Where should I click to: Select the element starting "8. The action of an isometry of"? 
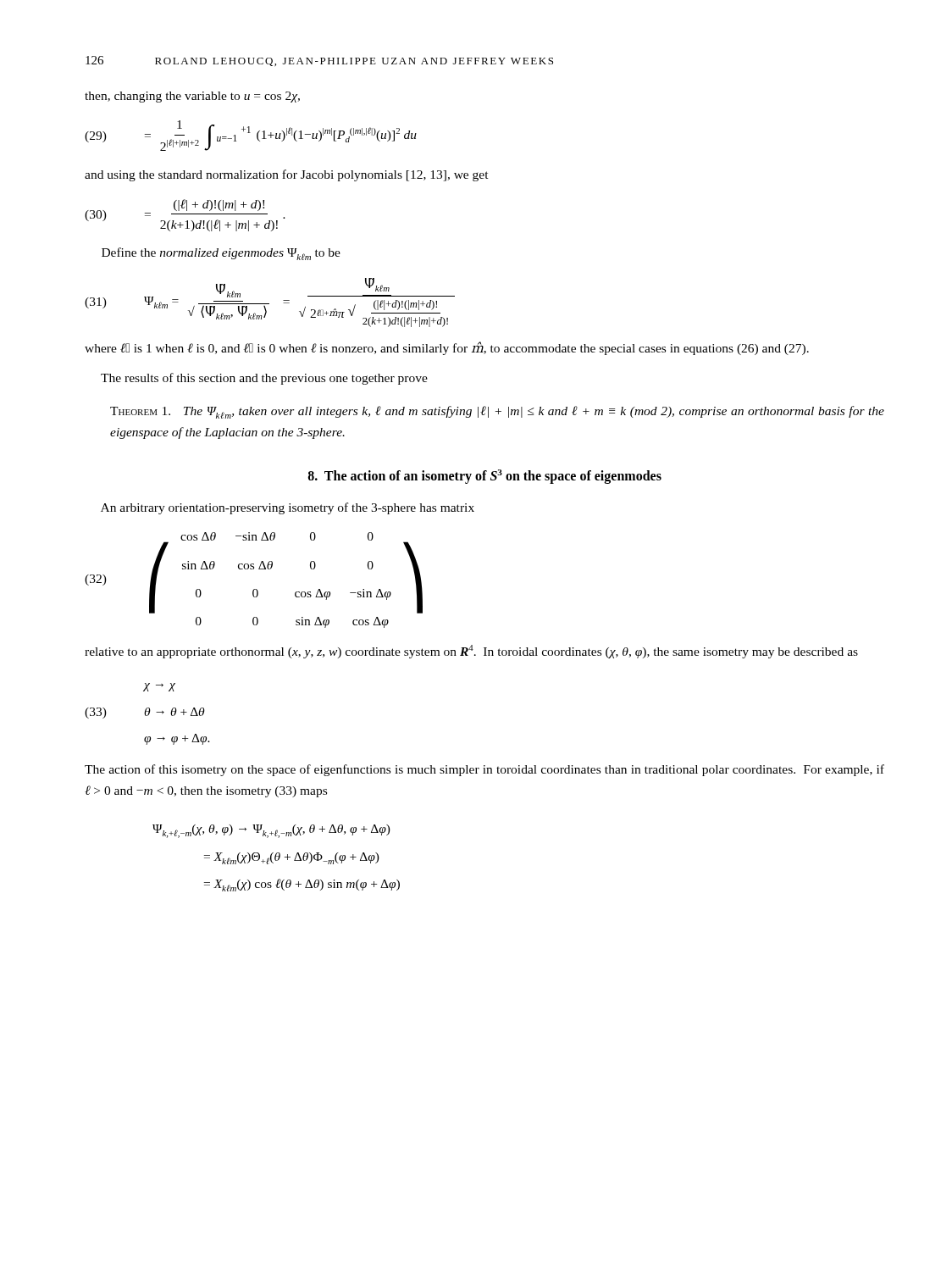pyautogui.click(x=484, y=475)
